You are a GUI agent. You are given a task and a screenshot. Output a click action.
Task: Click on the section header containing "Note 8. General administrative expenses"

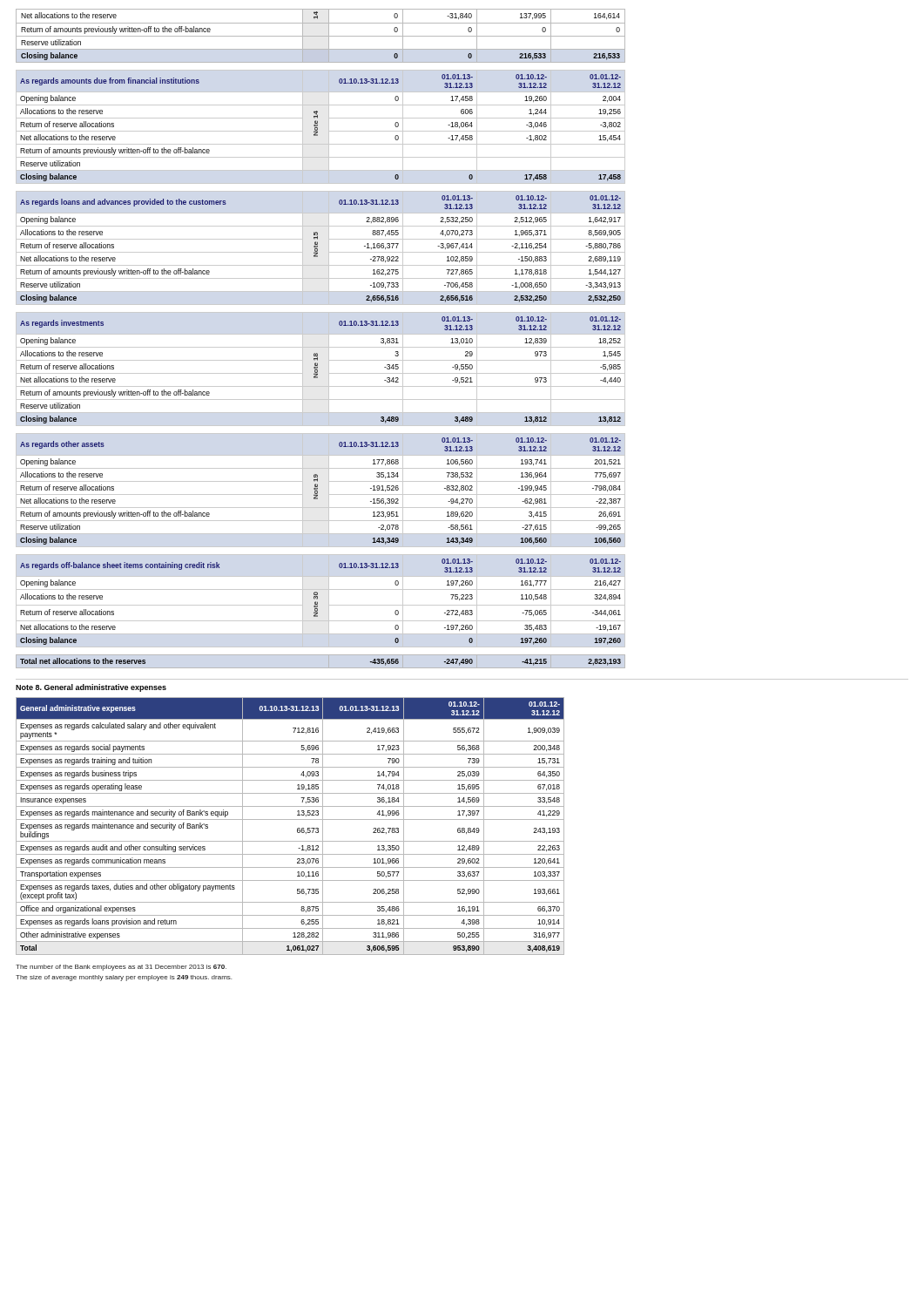[91, 687]
